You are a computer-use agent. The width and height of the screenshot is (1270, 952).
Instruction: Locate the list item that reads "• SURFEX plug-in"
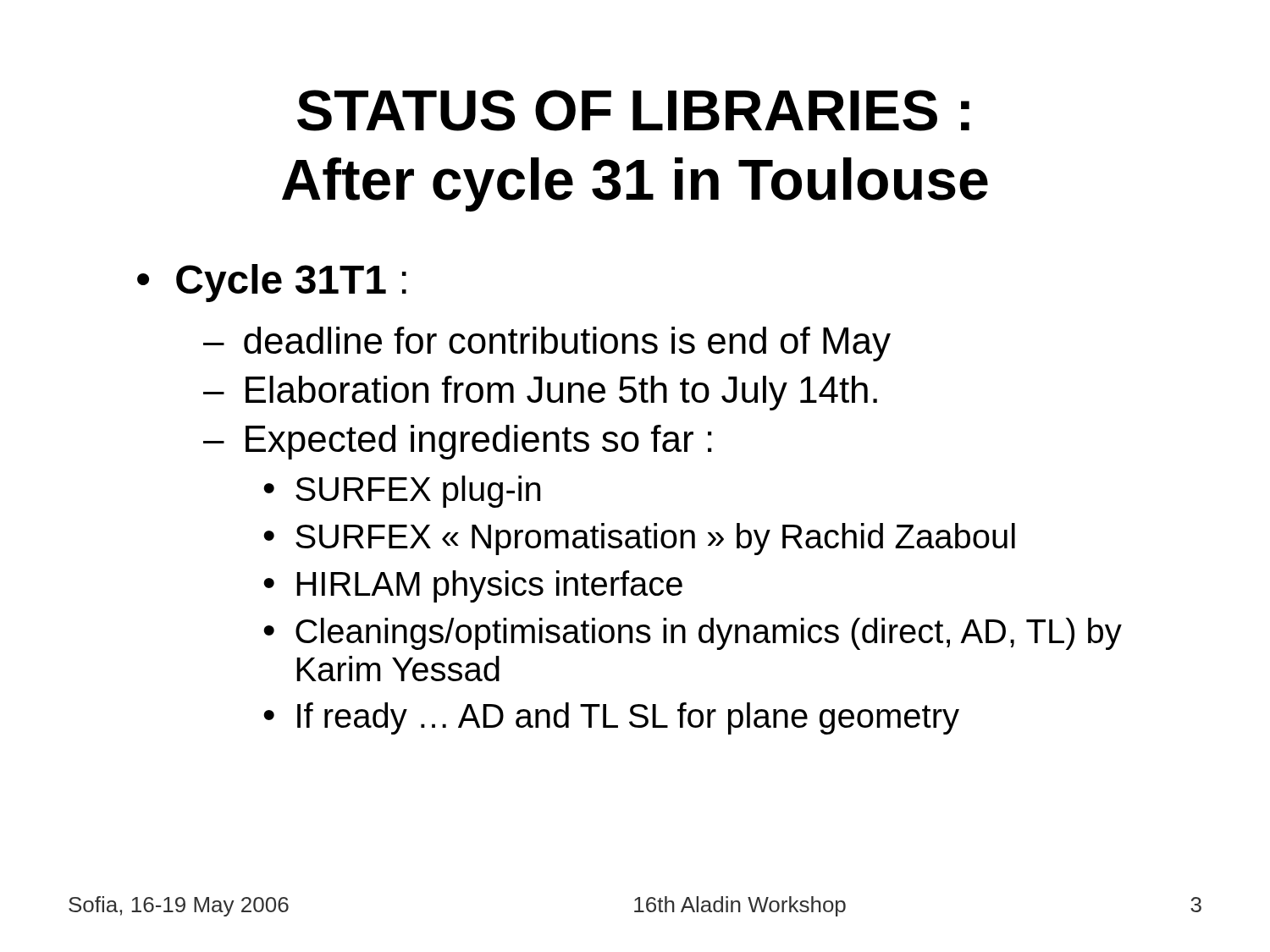(403, 488)
